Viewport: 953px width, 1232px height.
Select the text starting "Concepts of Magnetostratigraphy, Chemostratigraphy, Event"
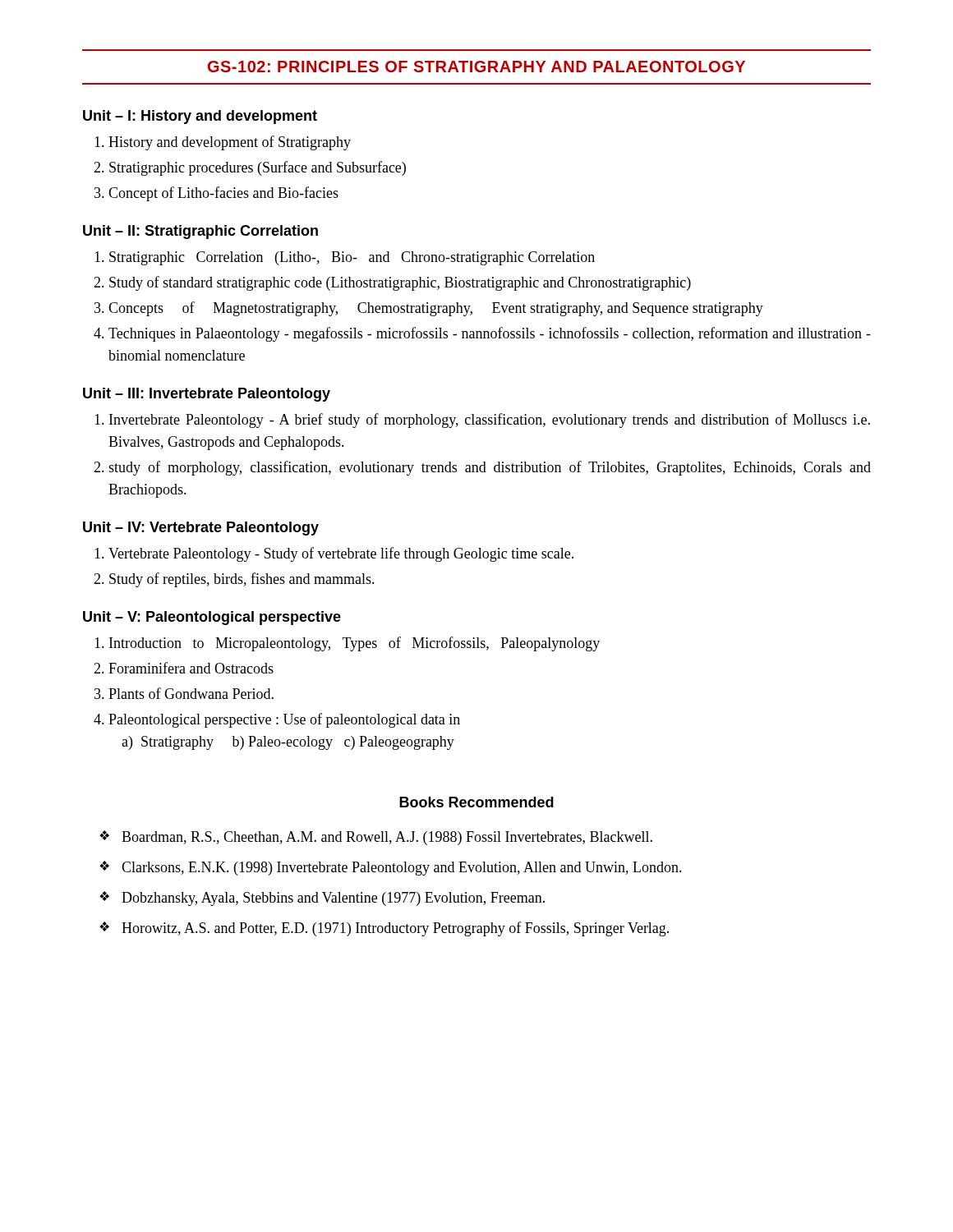pyautogui.click(x=490, y=308)
